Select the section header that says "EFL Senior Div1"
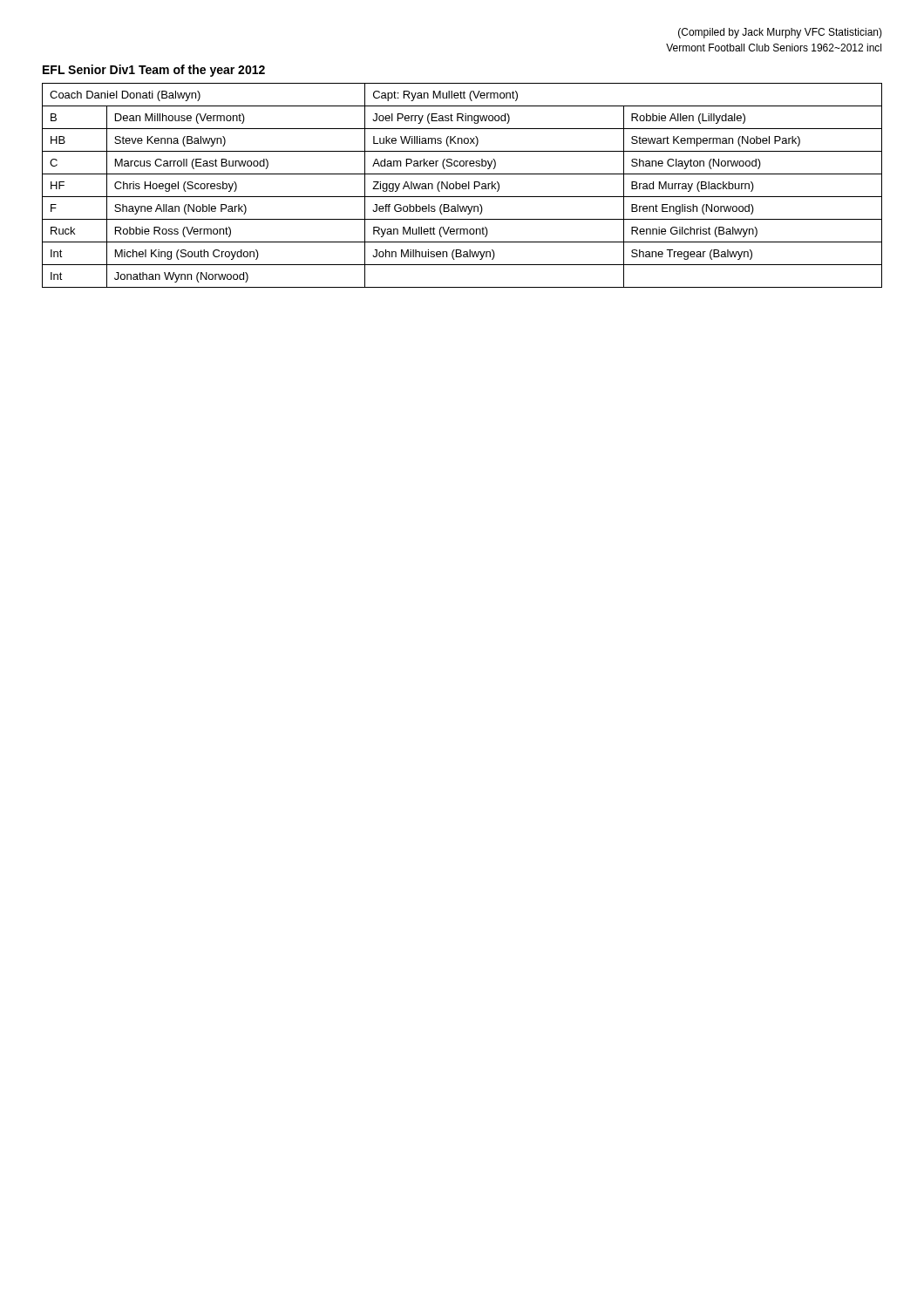 [x=154, y=70]
